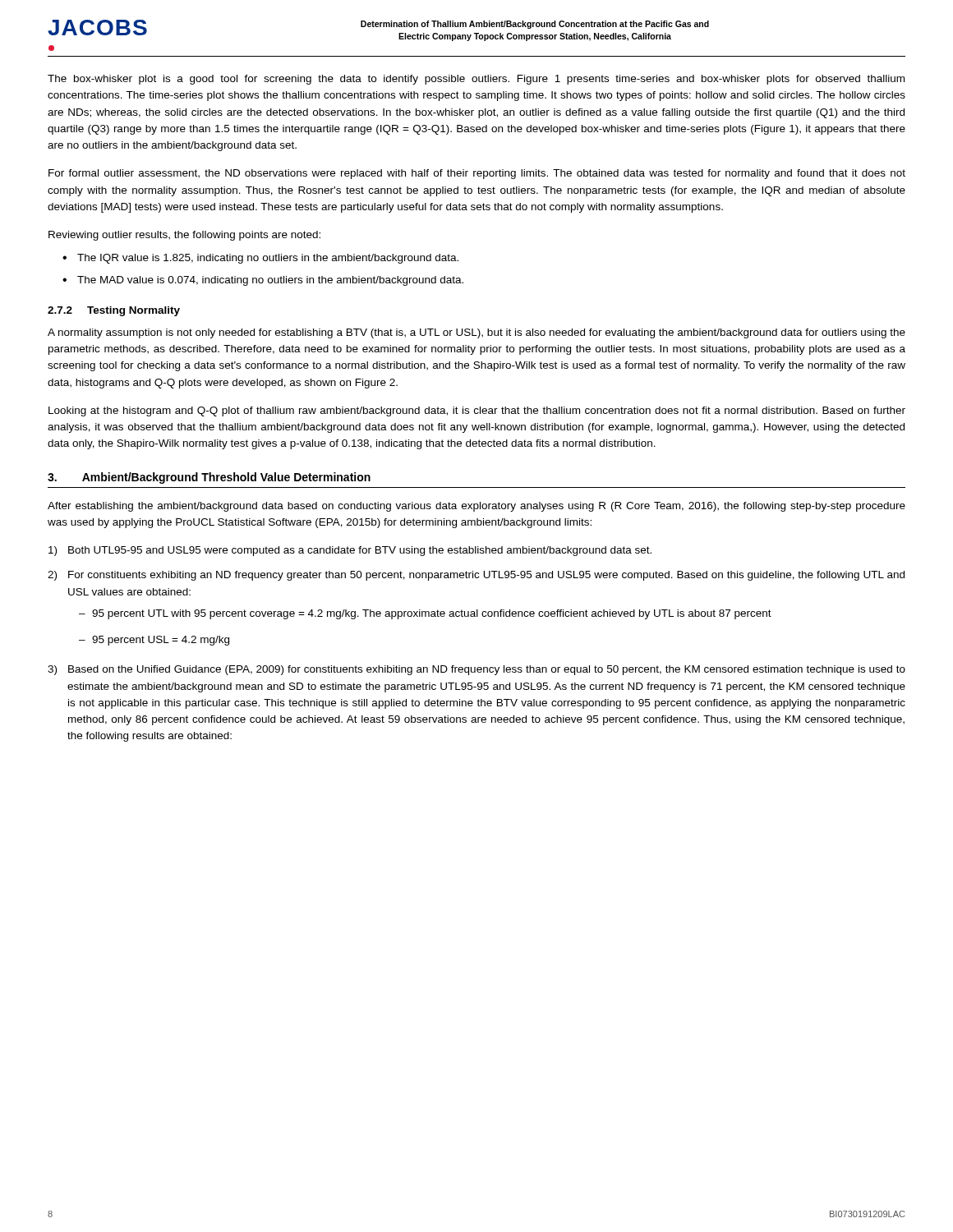Find the element starting "2.7.2Testing Normality"
953x1232 pixels.
[x=114, y=310]
